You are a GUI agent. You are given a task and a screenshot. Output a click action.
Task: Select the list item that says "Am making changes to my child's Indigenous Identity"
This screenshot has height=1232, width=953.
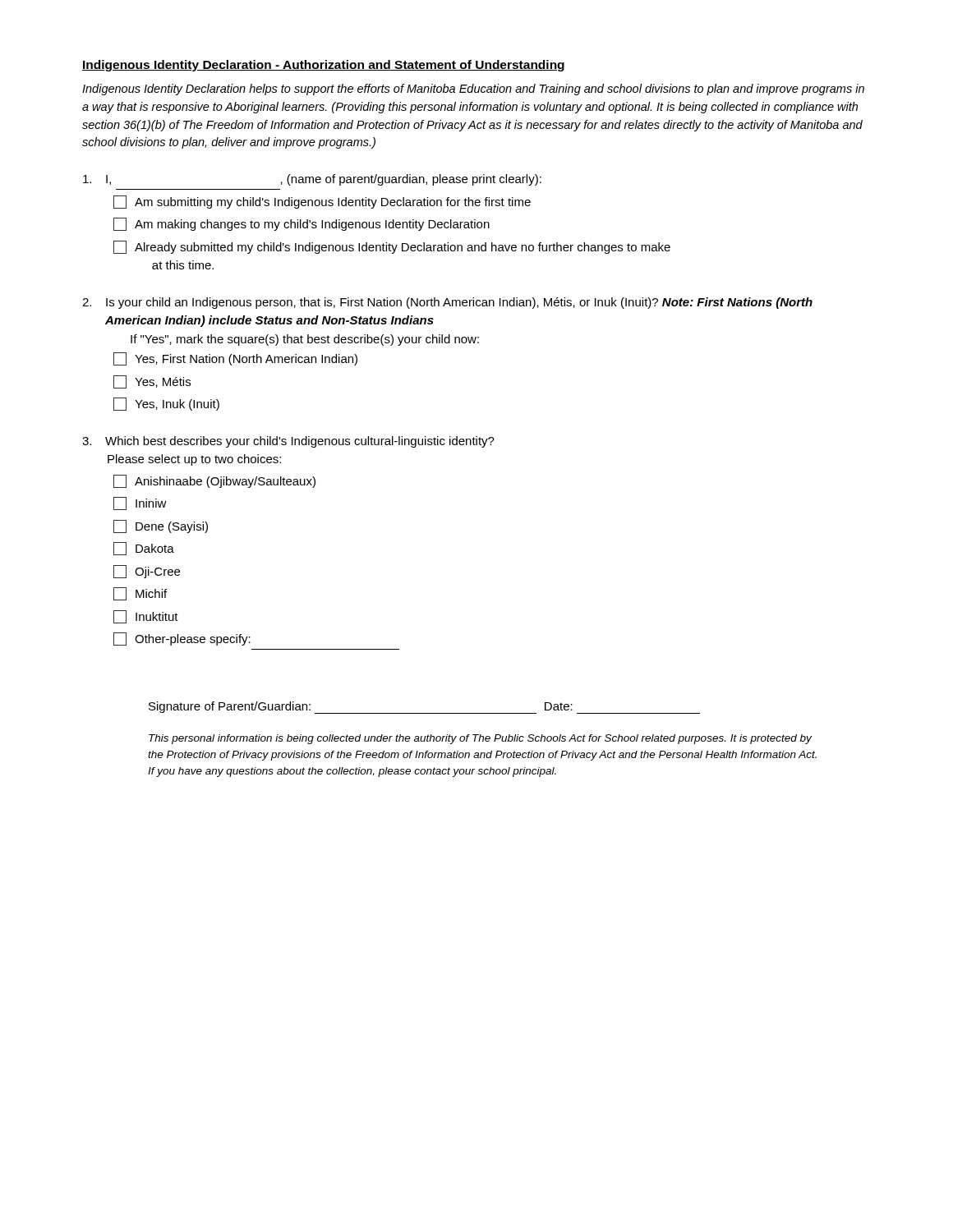pyautogui.click(x=492, y=224)
